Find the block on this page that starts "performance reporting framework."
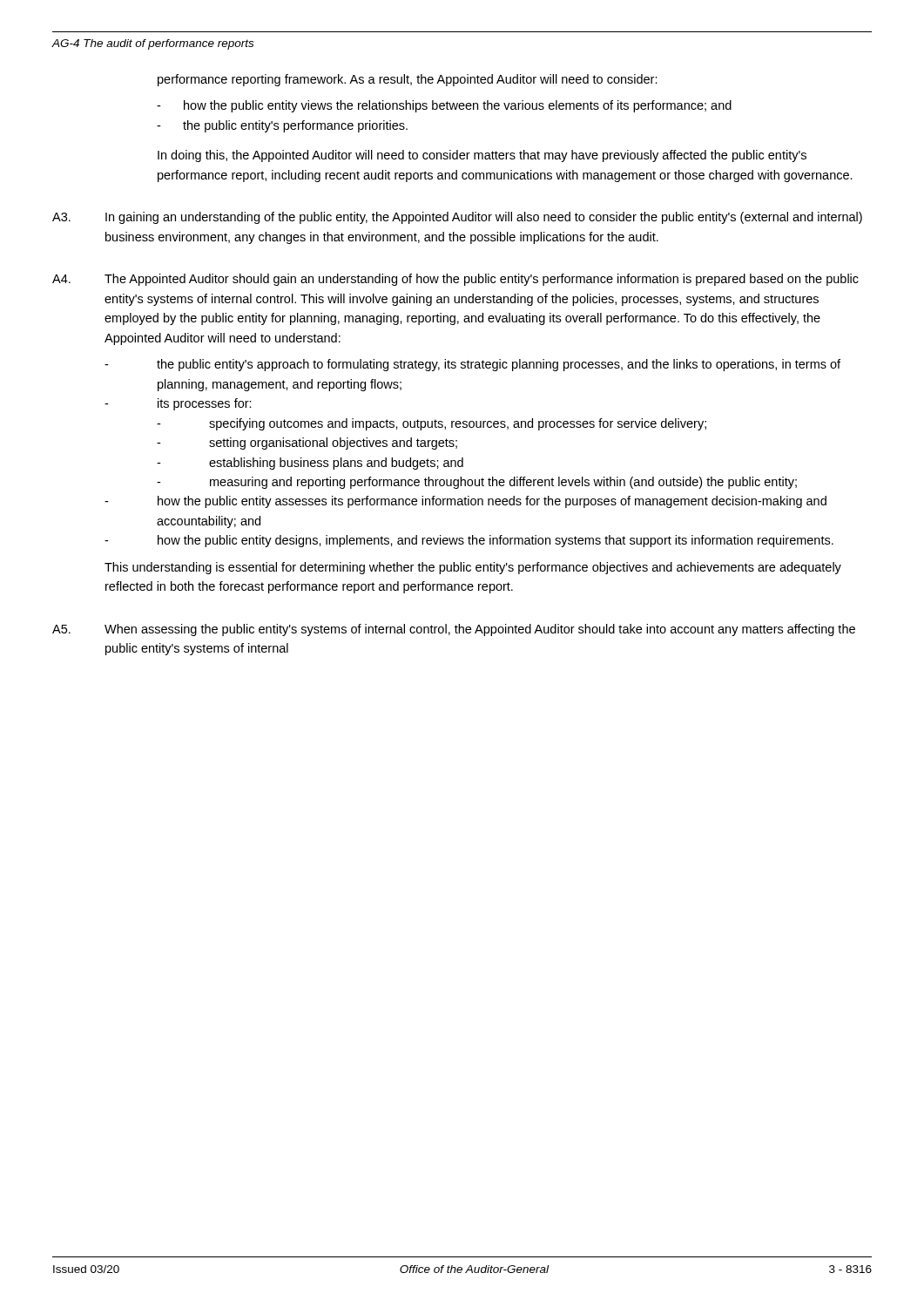The image size is (924, 1307). coord(407,79)
